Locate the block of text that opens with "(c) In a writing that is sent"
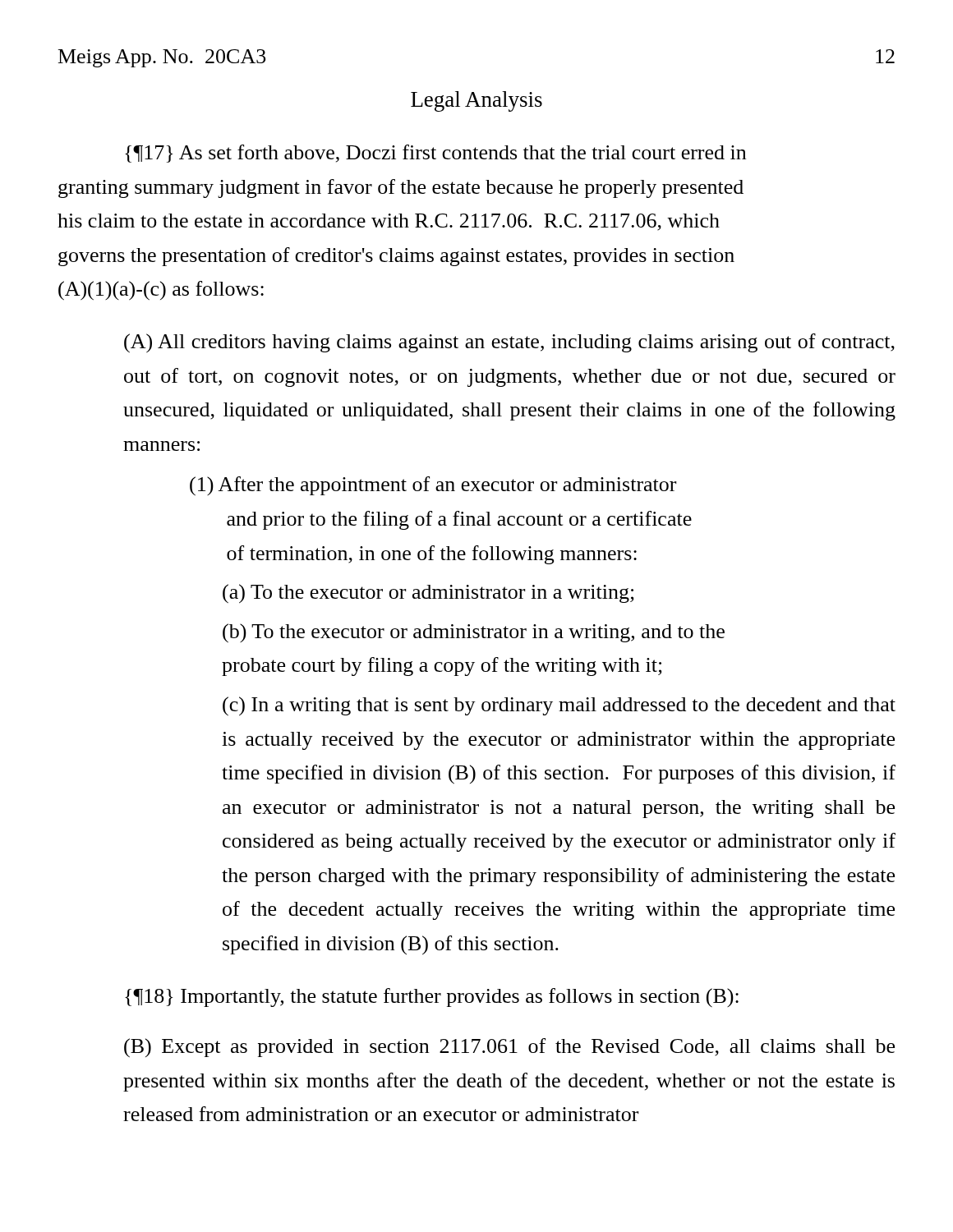This screenshot has height=1232, width=953. (x=559, y=824)
